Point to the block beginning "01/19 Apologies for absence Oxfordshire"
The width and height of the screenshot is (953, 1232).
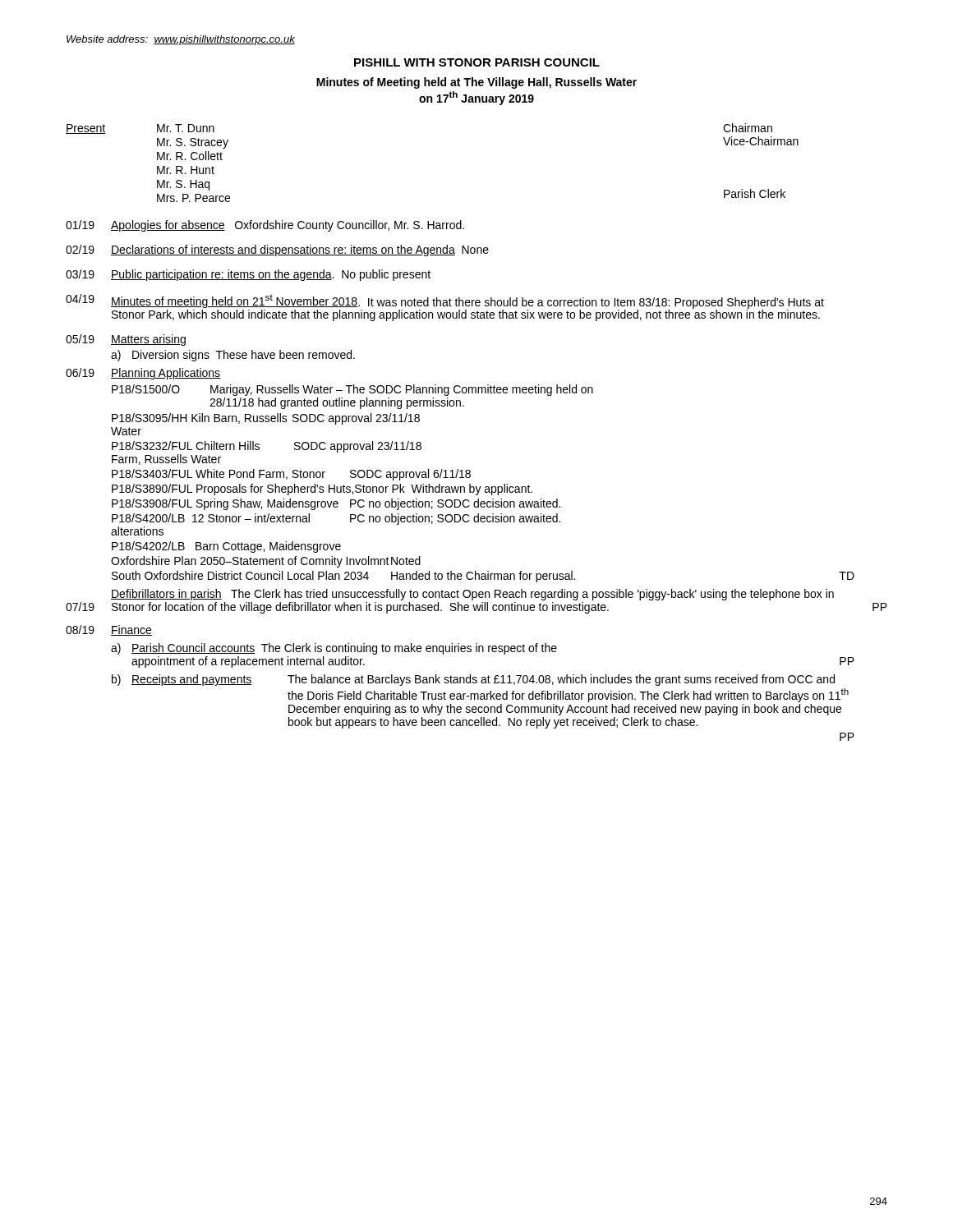pos(460,225)
